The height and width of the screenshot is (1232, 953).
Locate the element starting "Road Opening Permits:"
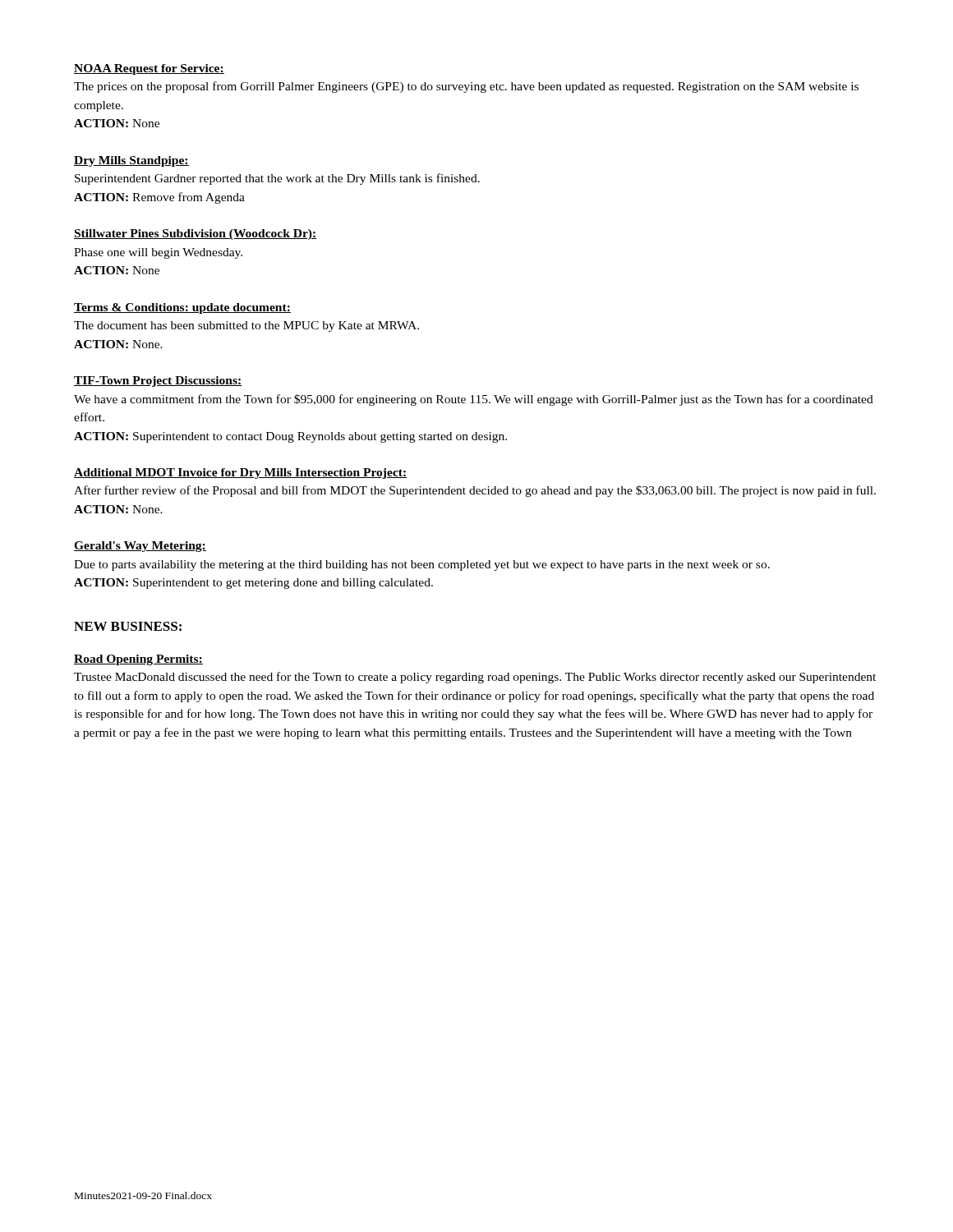point(138,658)
